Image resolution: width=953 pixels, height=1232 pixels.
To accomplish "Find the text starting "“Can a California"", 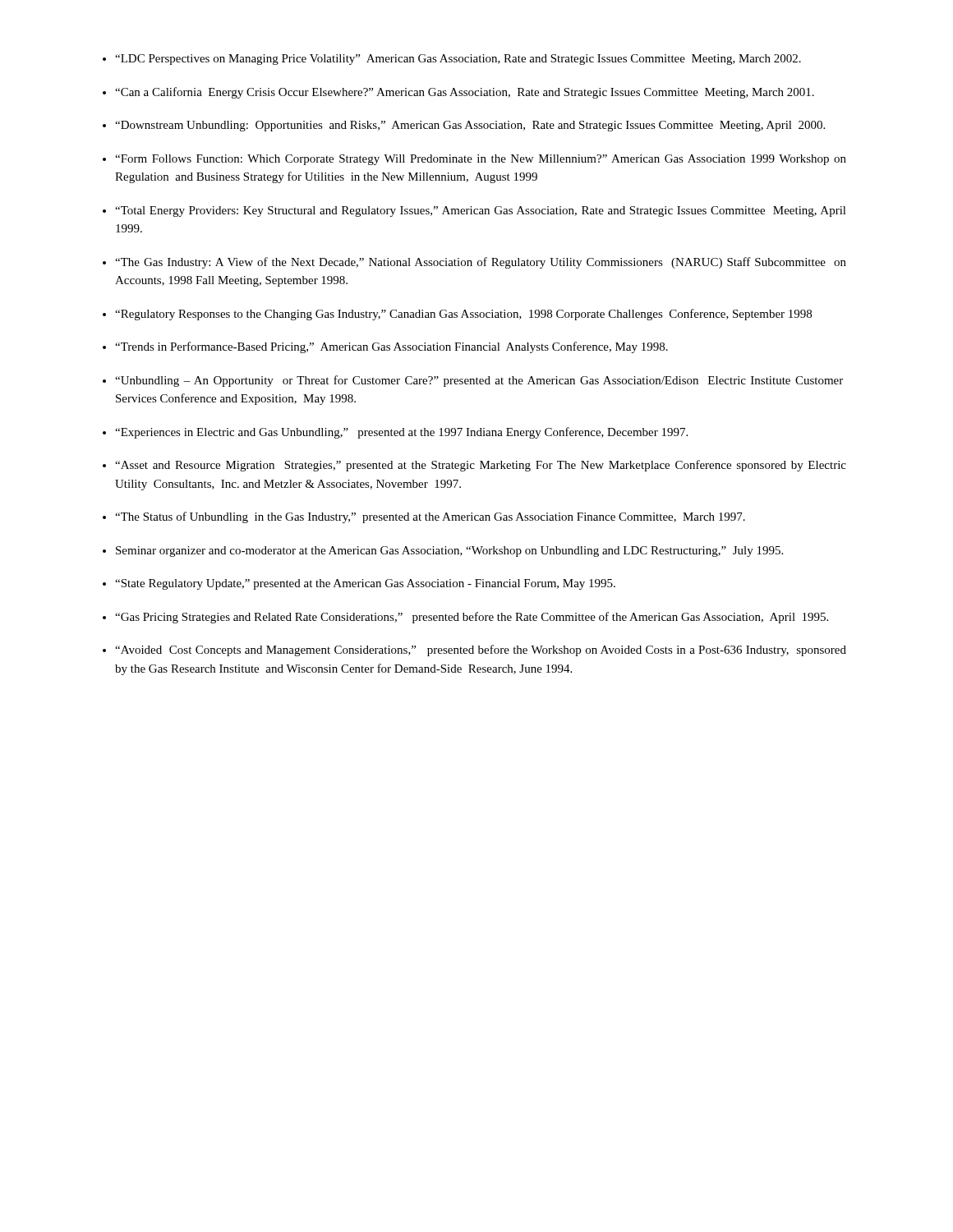I will tap(465, 92).
